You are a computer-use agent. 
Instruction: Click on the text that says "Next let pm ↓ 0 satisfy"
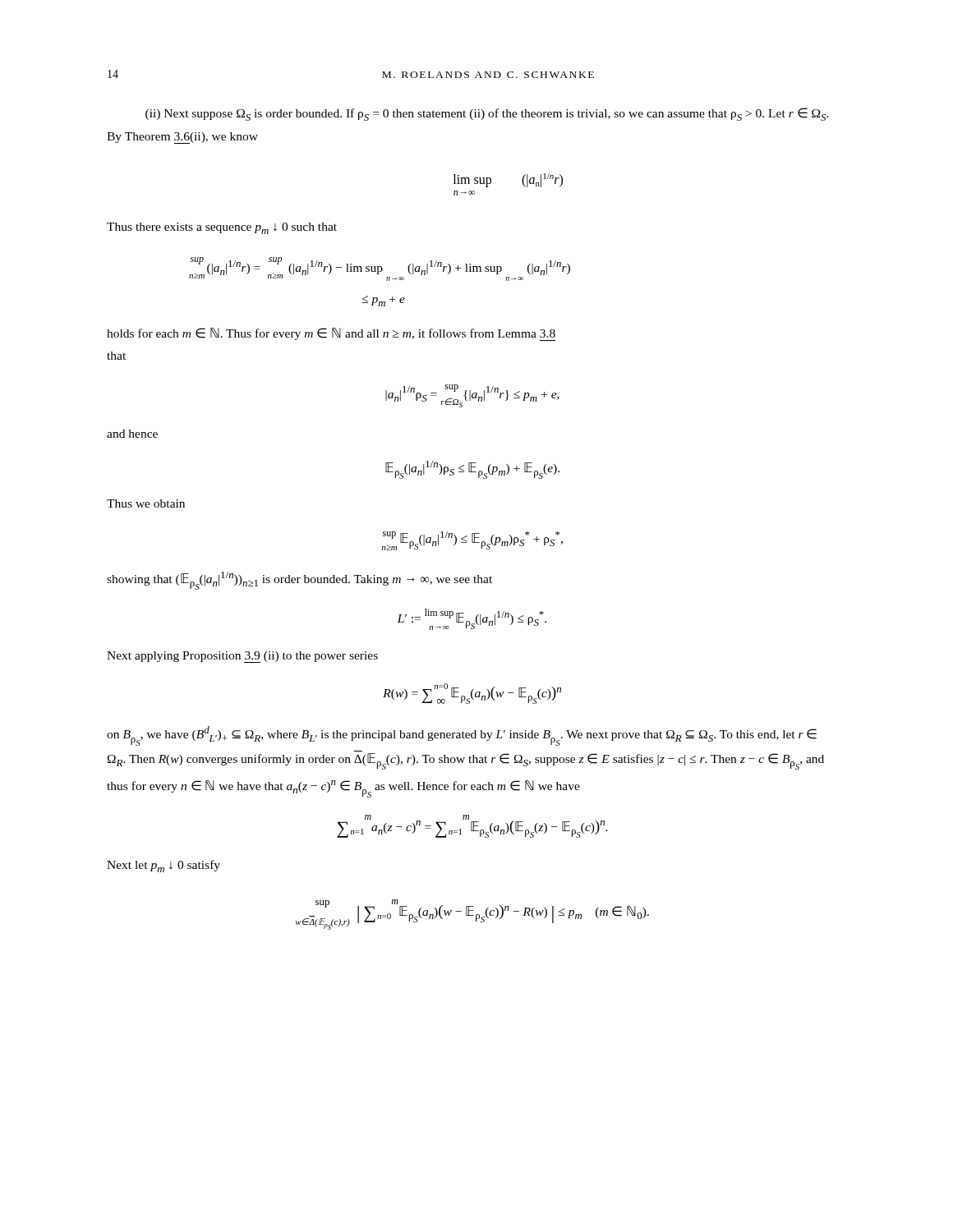pyautogui.click(x=163, y=866)
